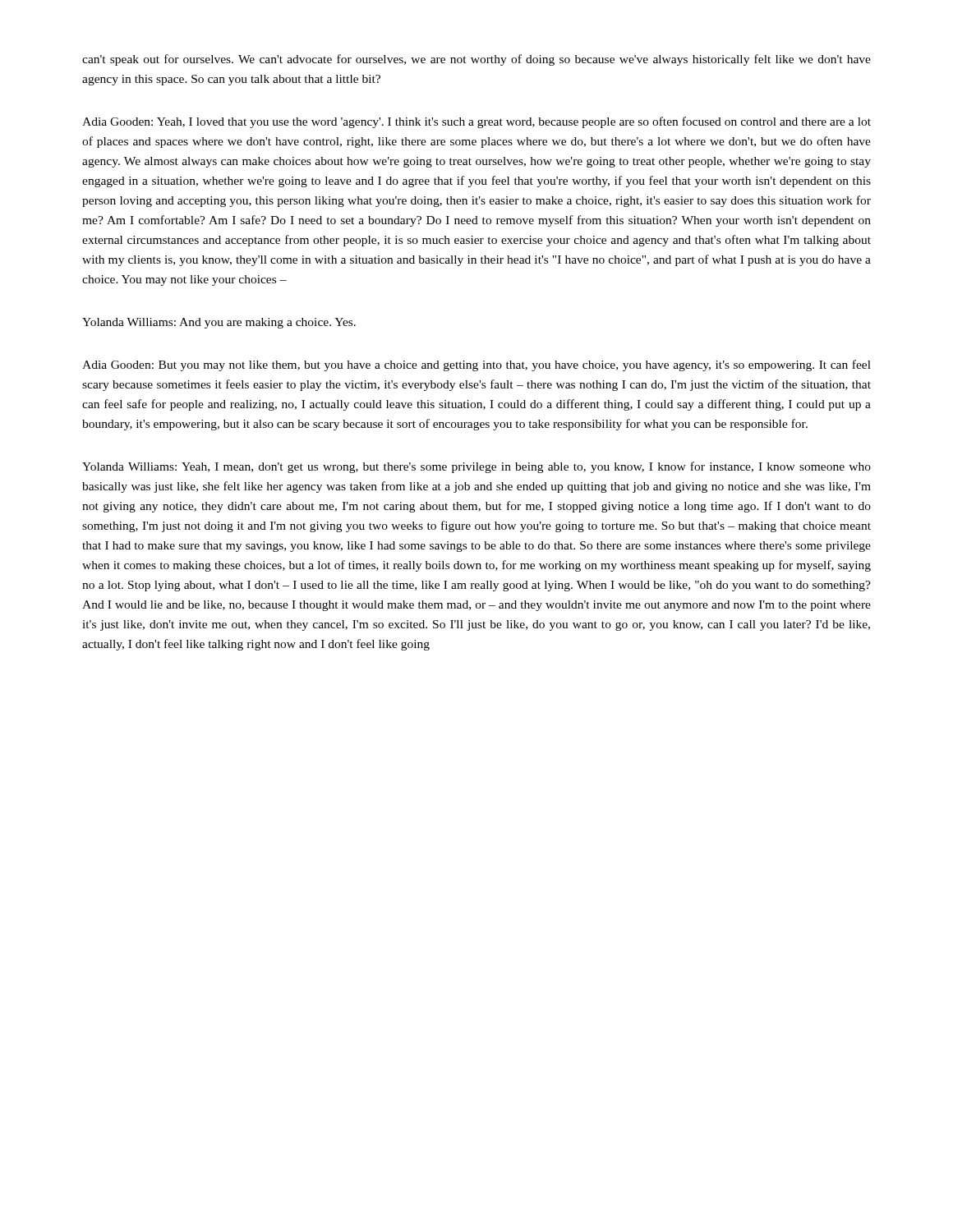This screenshot has width=953, height=1232.
Task: Click the passage that begins "can't speak out for ourselves. We can't advocate"
Action: coord(476,69)
